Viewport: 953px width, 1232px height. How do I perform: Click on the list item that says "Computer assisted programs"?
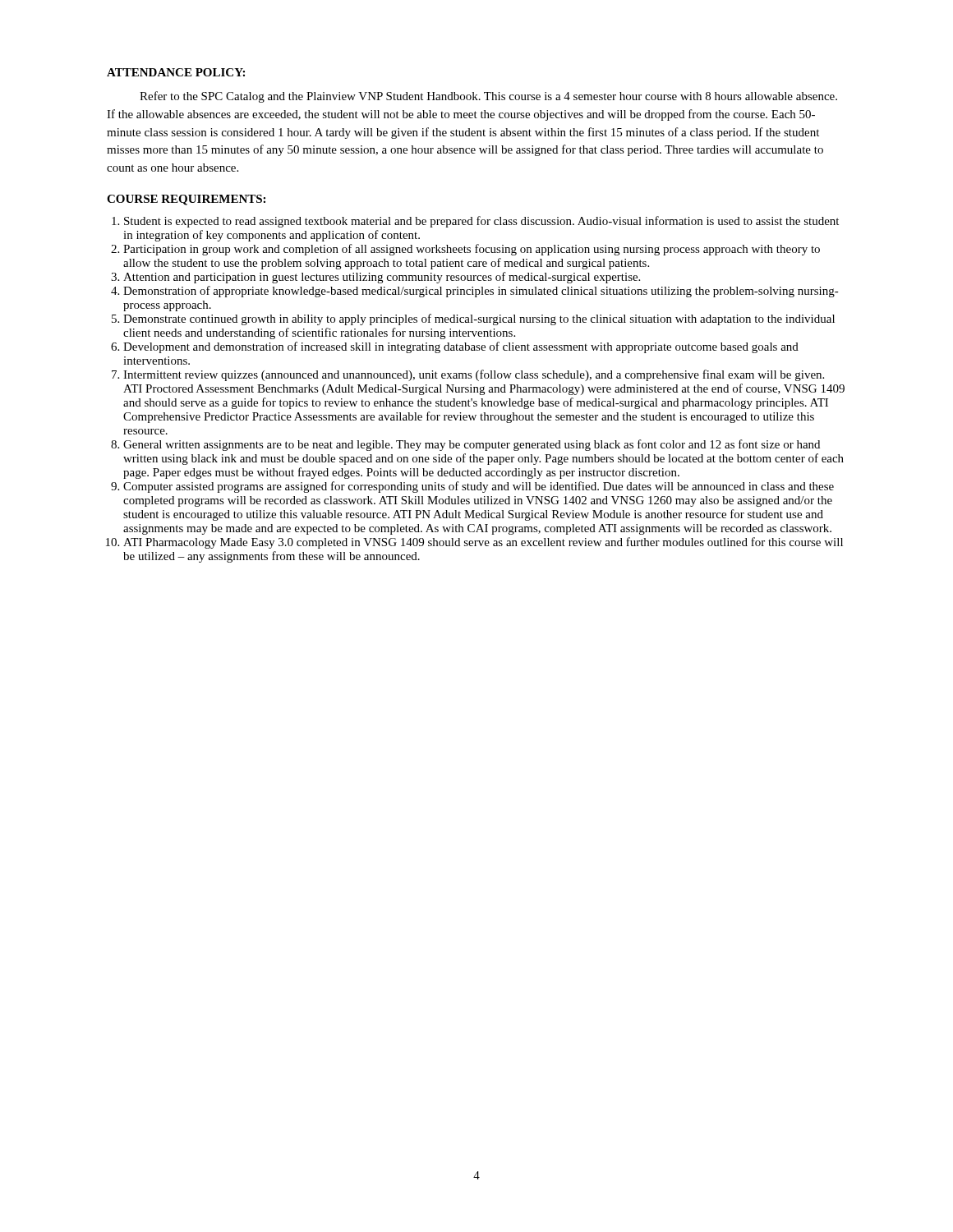click(485, 507)
